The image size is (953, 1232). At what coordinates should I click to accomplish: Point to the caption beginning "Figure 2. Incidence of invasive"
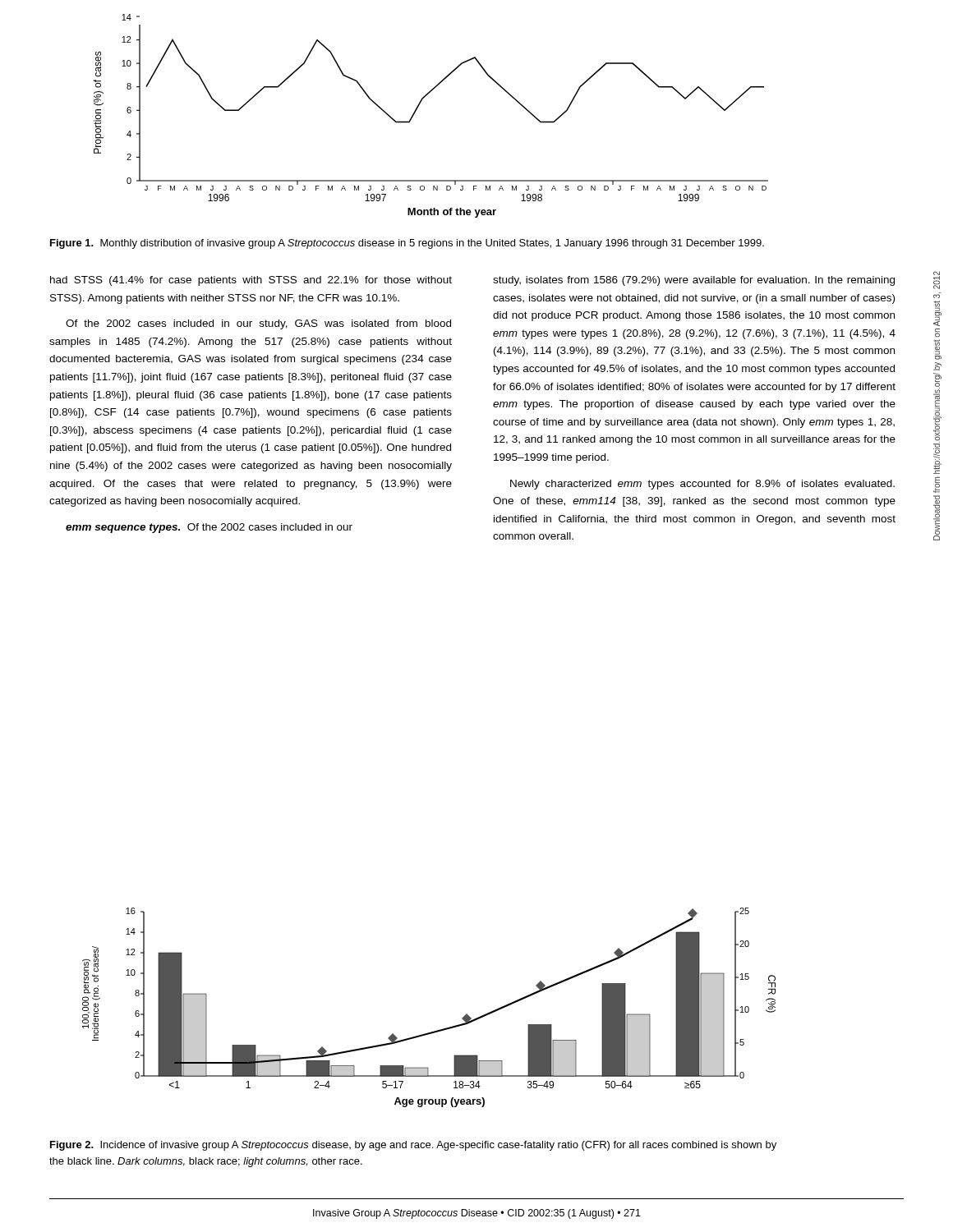coord(419,1153)
